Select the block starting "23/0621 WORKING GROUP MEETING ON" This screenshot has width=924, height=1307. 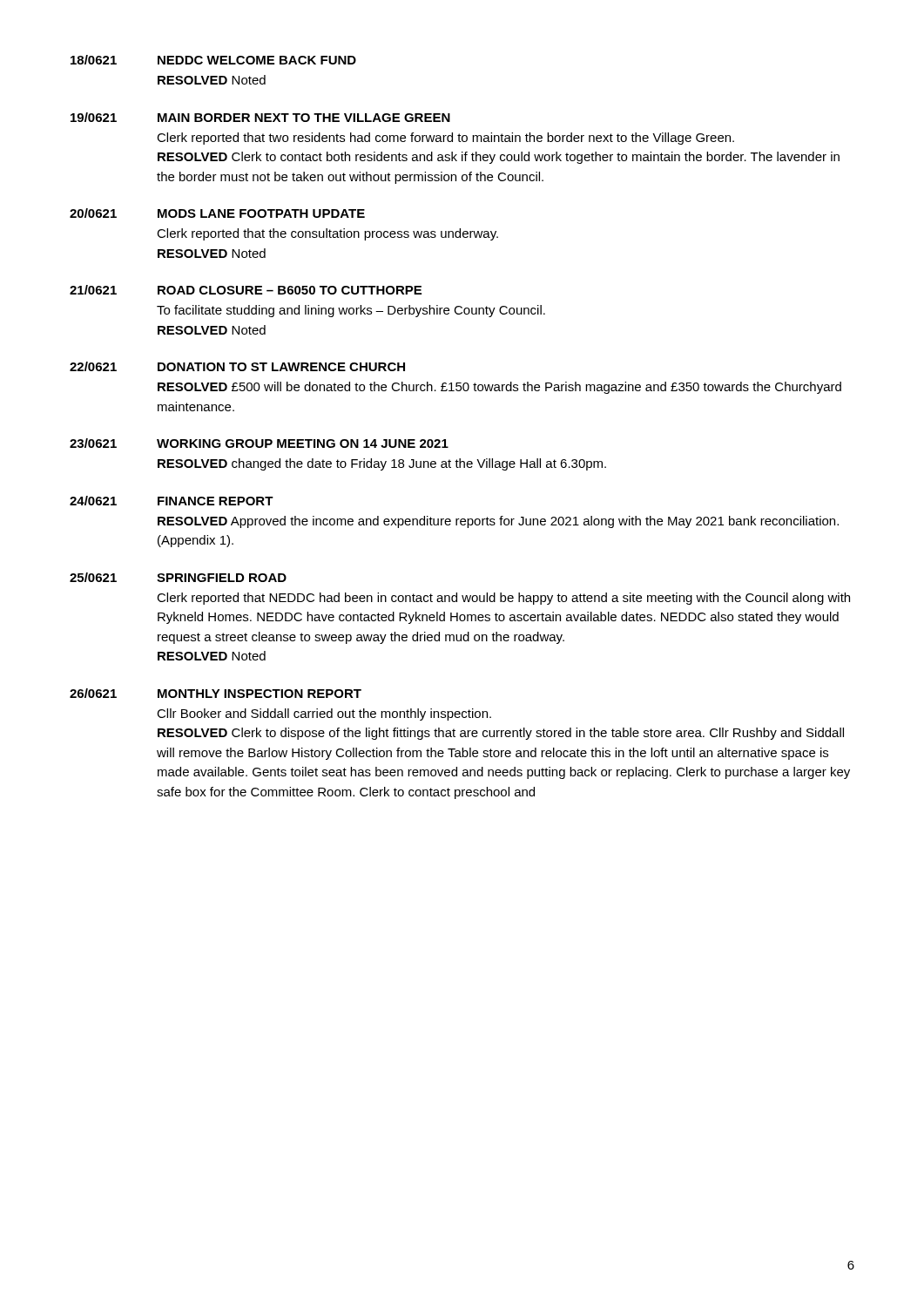coord(462,455)
